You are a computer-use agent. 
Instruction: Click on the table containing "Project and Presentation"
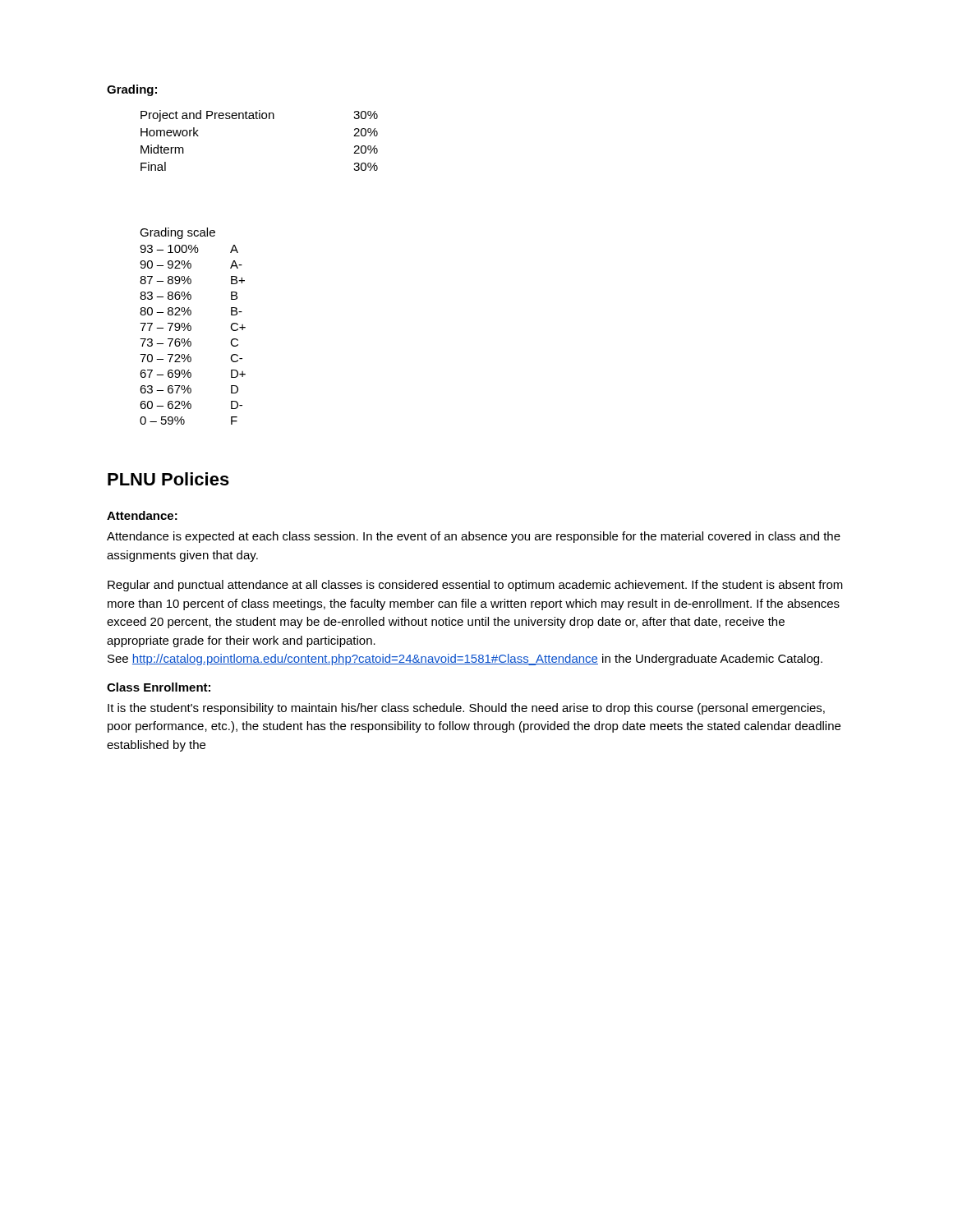(x=493, y=140)
